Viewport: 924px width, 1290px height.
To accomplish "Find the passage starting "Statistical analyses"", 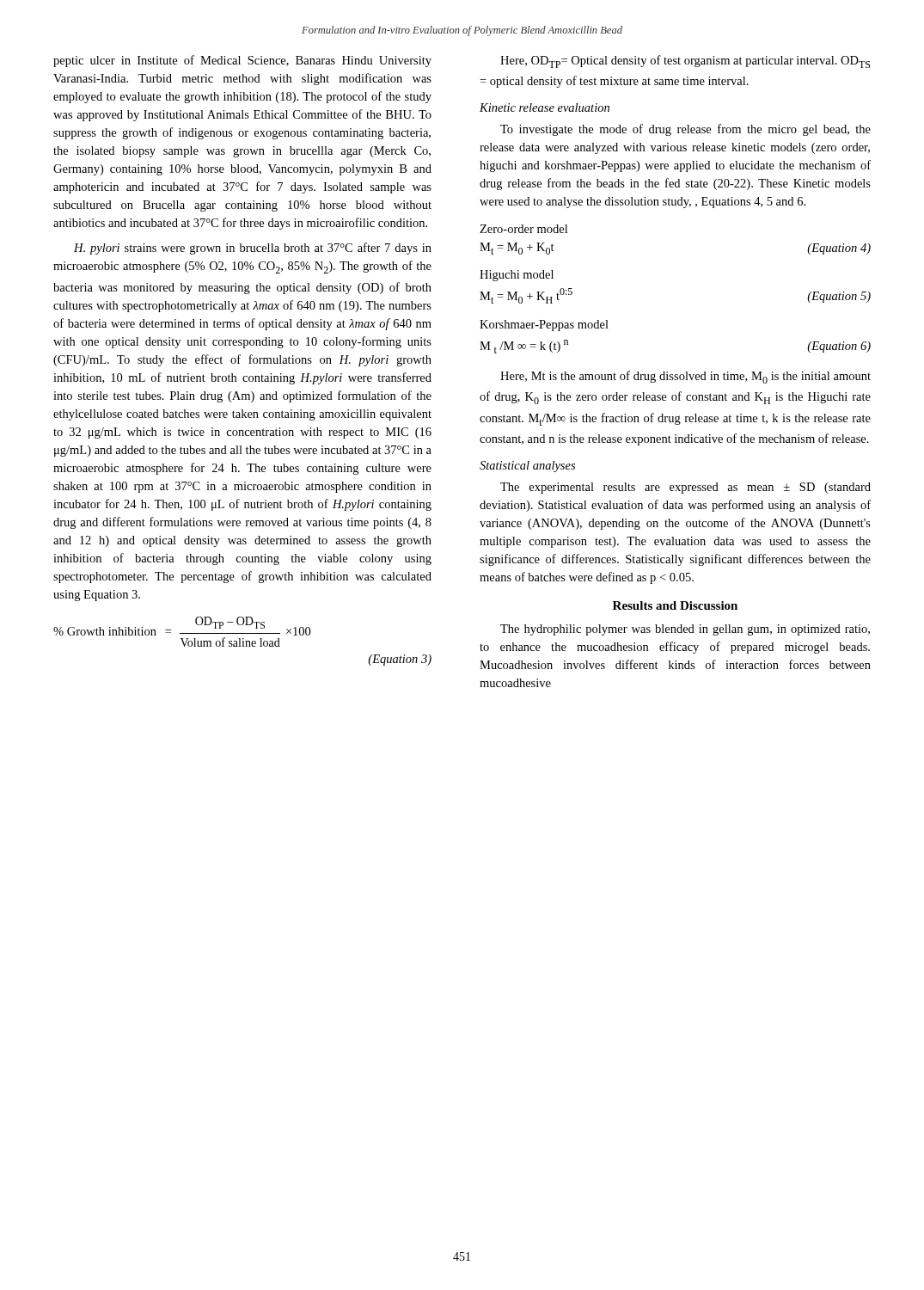I will 527,467.
